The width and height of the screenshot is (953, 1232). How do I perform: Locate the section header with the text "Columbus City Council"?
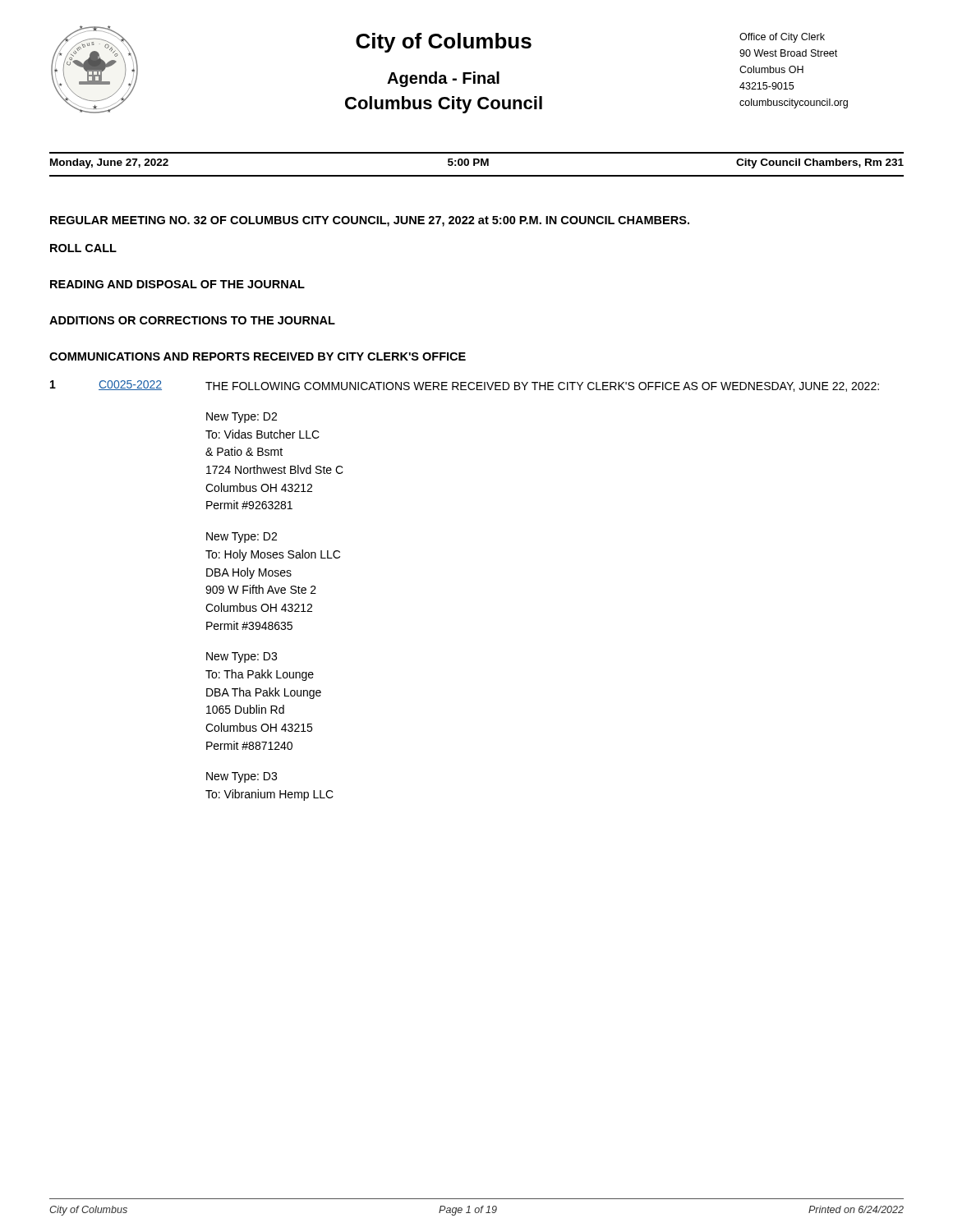(x=444, y=103)
